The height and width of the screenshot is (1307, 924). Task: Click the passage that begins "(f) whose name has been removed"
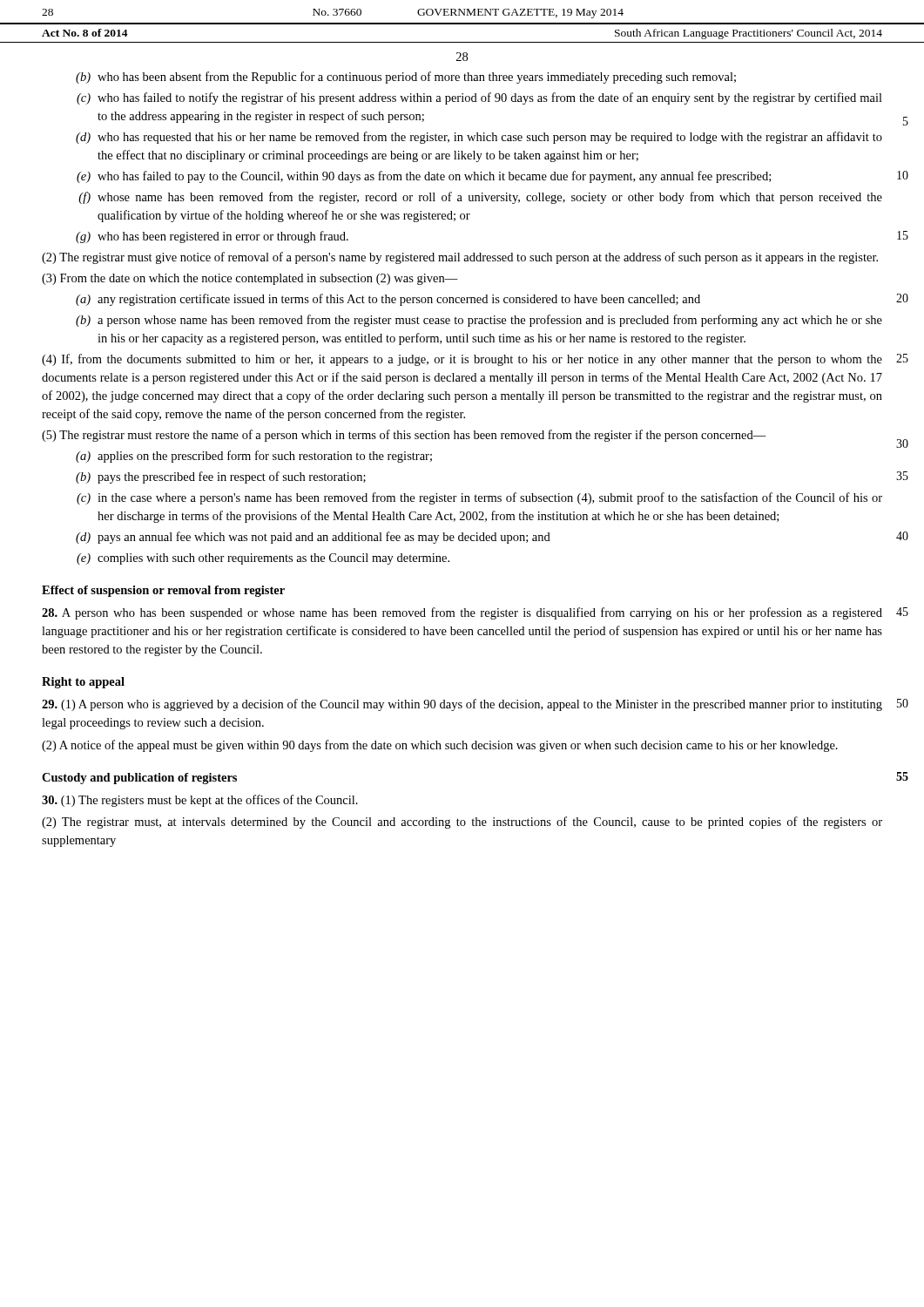[x=462, y=207]
